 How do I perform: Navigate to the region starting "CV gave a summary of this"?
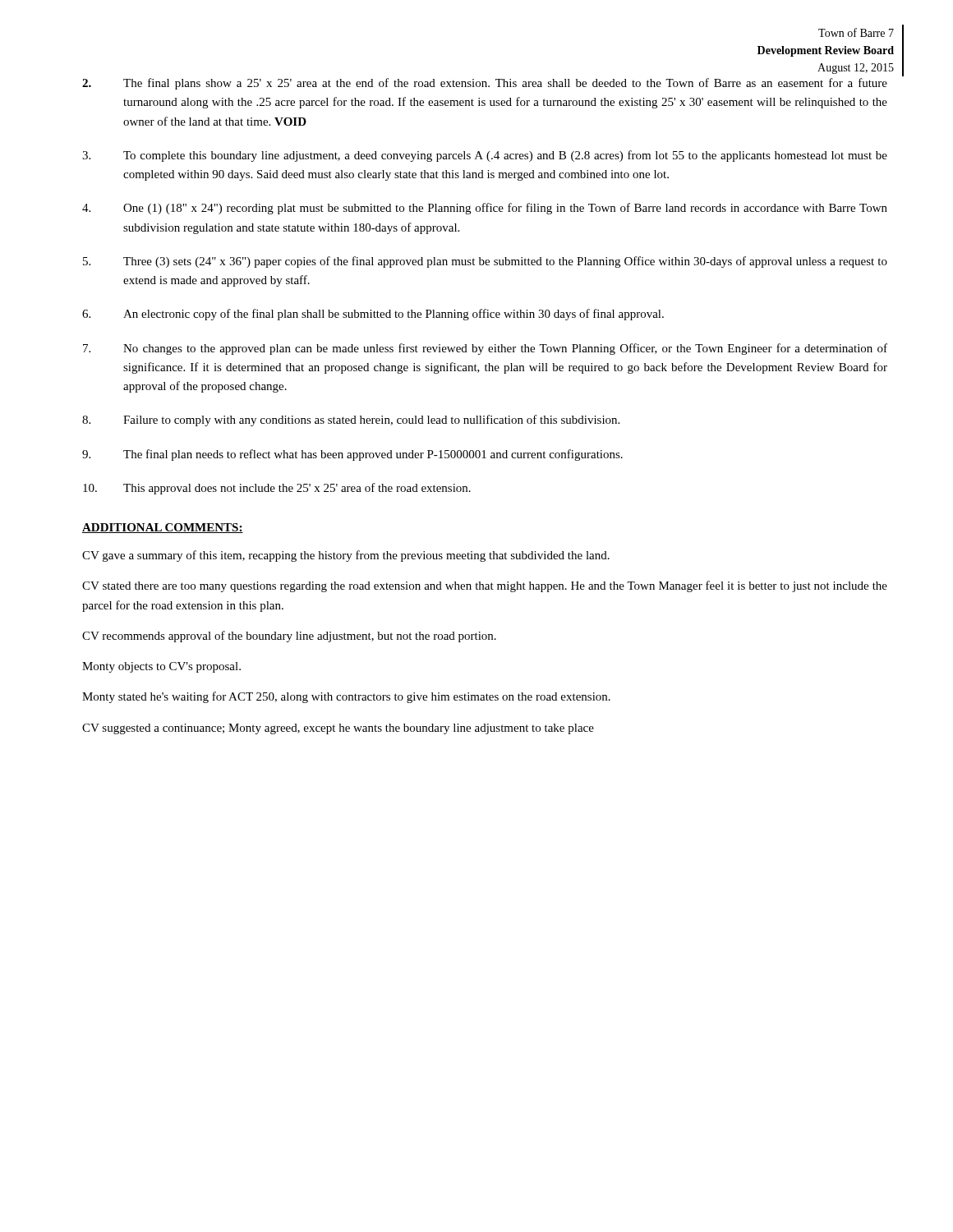tap(346, 555)
